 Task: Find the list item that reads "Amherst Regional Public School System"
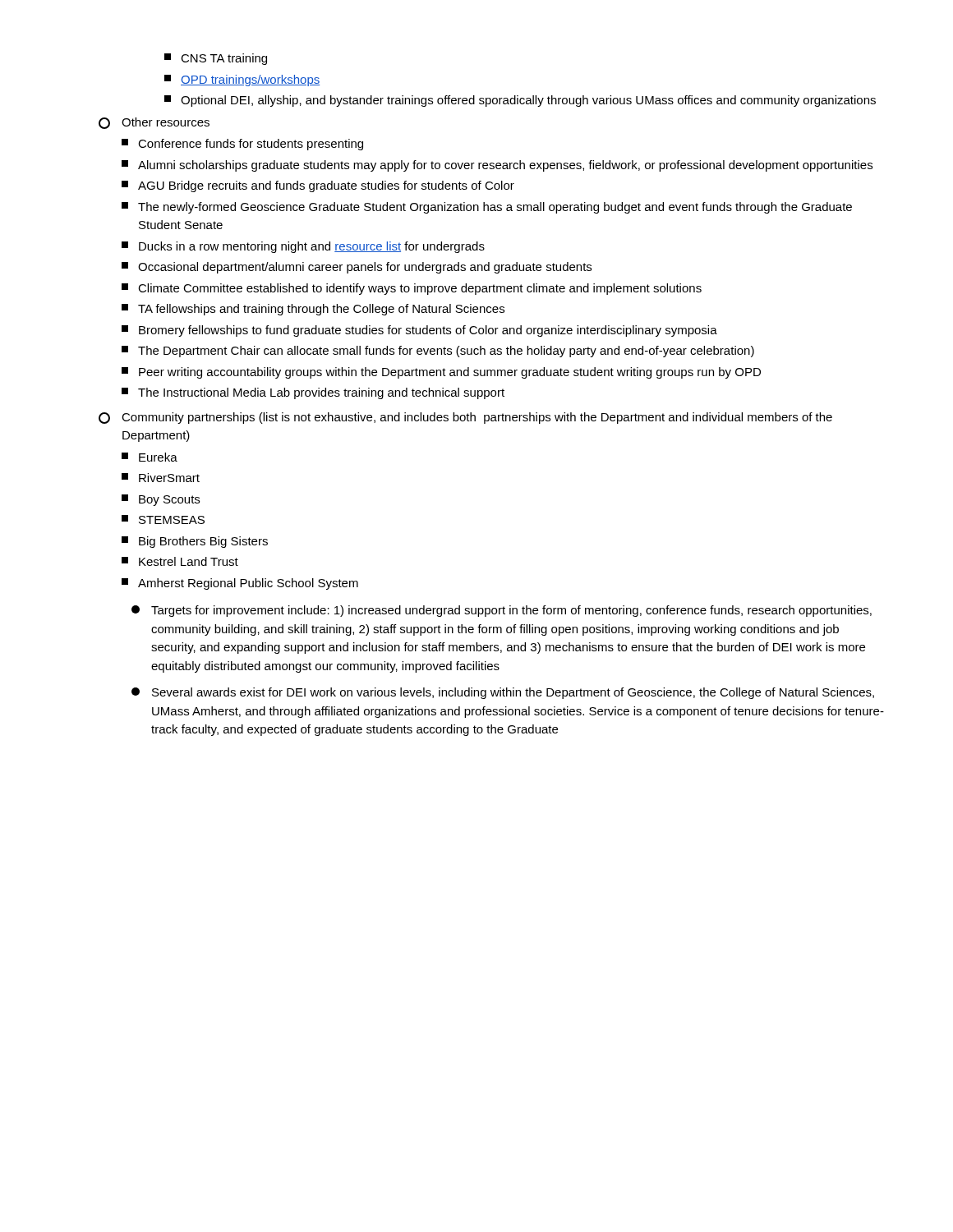point(240,584)
